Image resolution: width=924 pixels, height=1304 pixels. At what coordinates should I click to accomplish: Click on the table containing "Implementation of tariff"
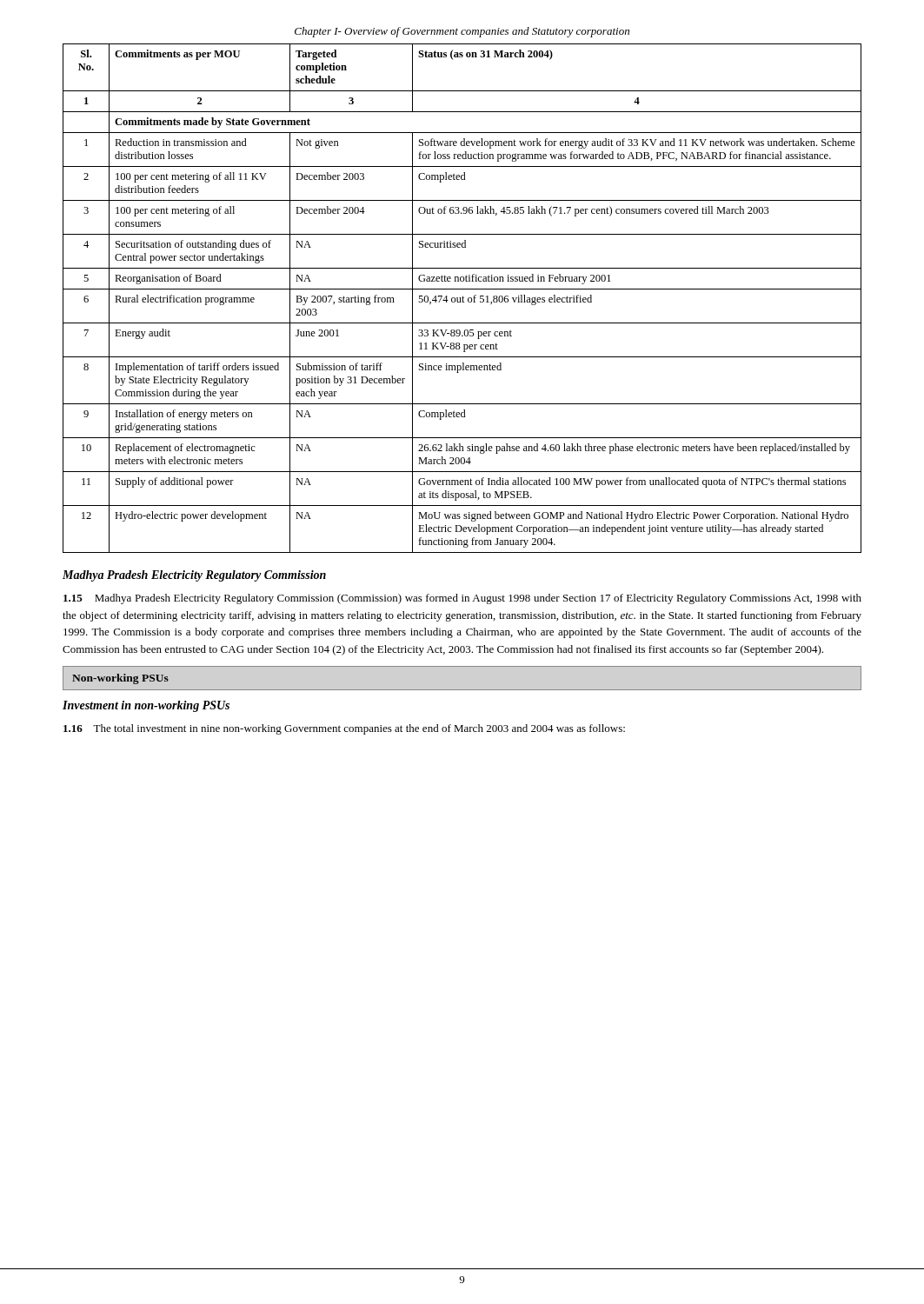462,298
